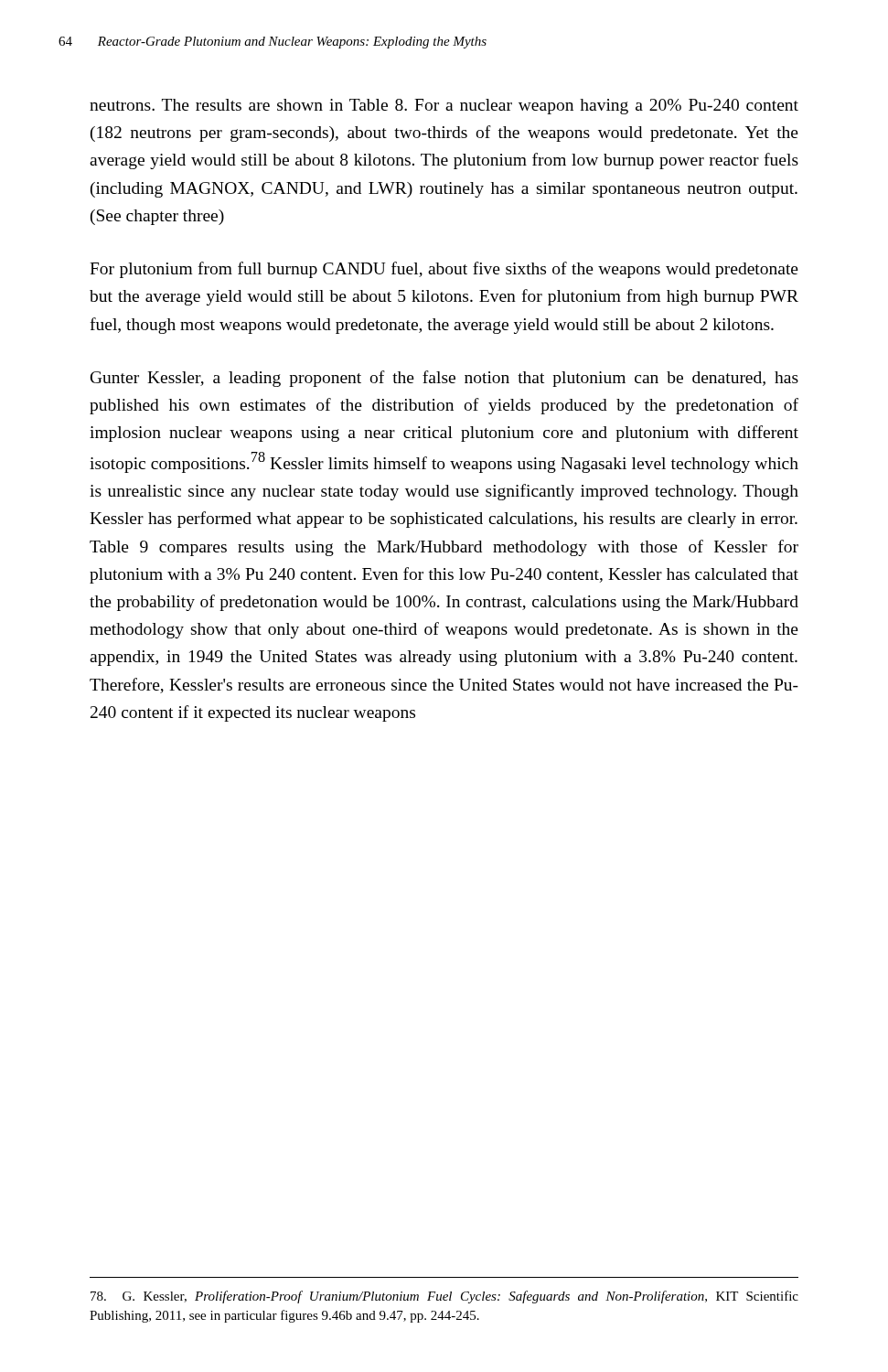888x1372 pixels.
Task: Where is the passage that starts "For plutonium from full burnup CANDU"?
Action: (x=444, y=296)
